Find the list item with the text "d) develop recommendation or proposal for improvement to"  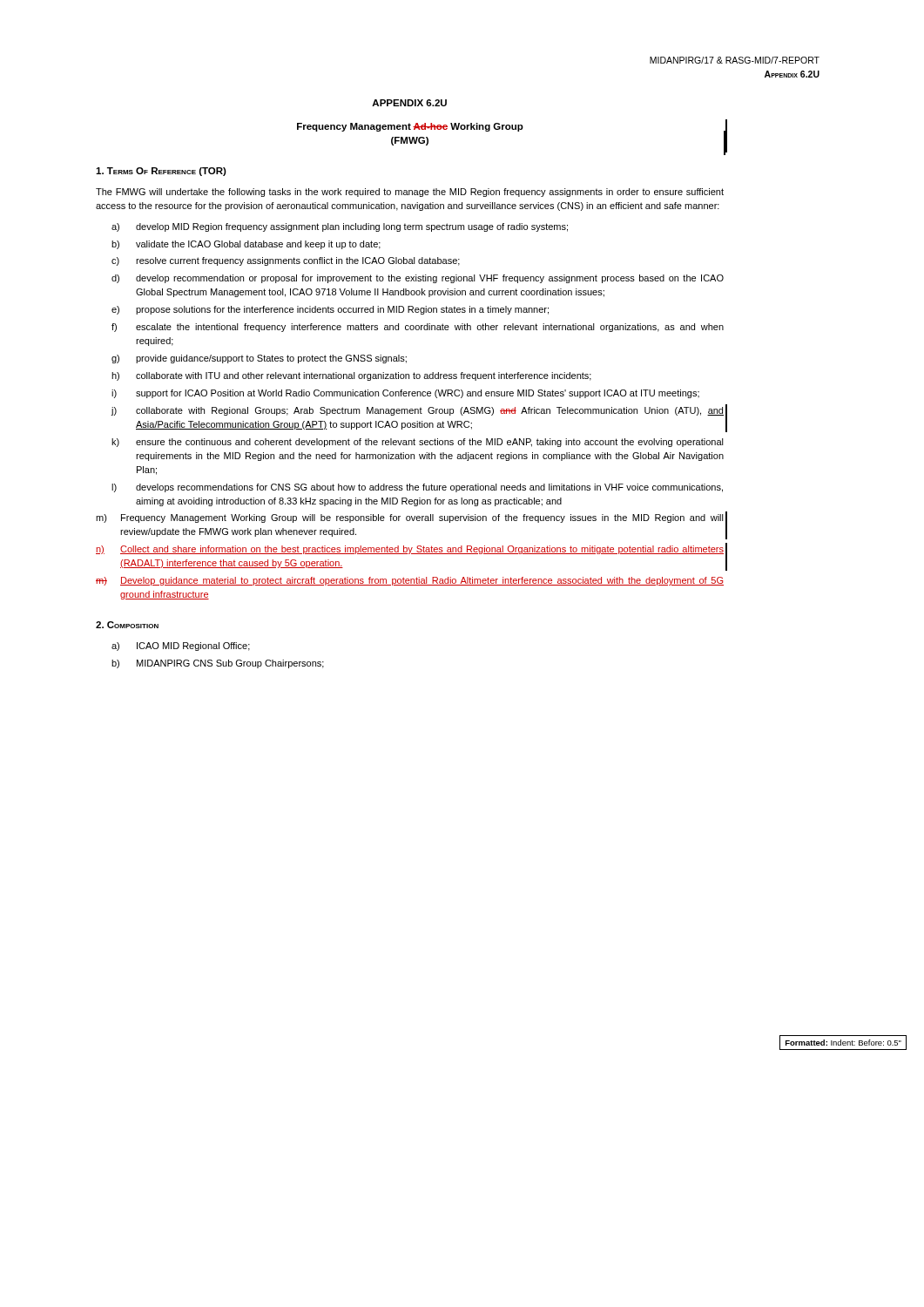418,286
